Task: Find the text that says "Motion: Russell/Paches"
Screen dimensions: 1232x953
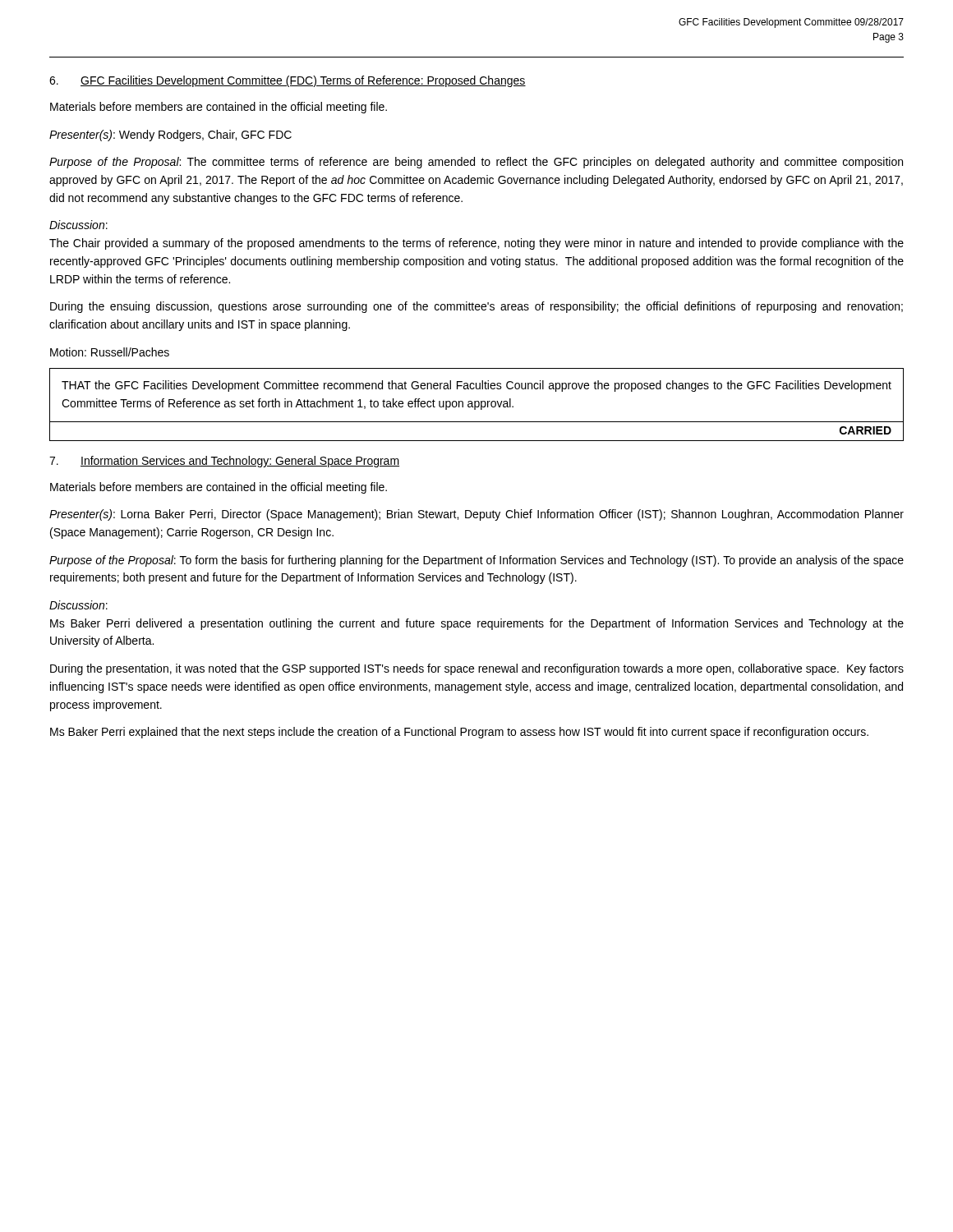Action: pos(109,352)
